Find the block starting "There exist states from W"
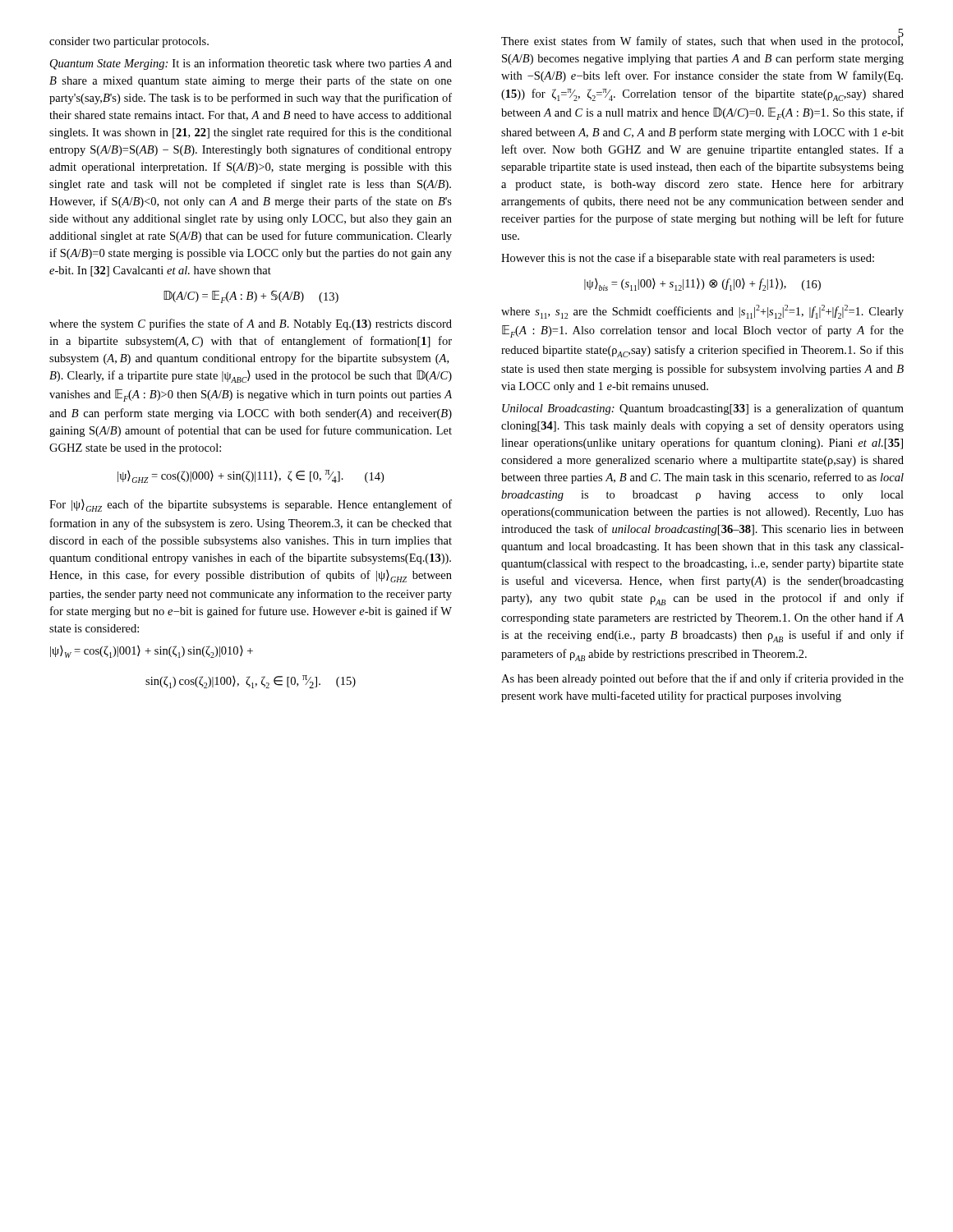 pyautogui.click(x=702, y=150)
